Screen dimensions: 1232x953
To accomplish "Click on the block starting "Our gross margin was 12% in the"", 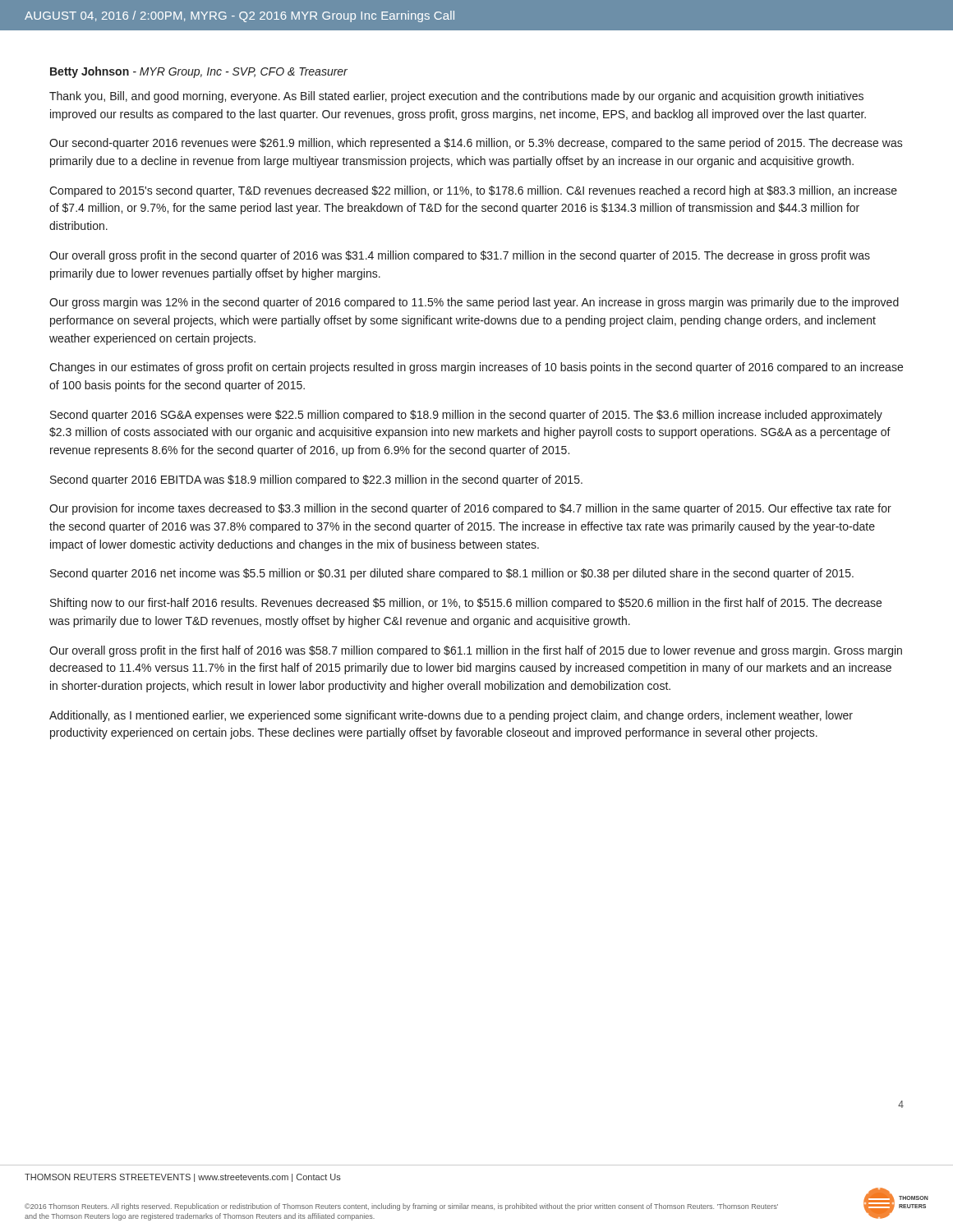I will [474, 320].
